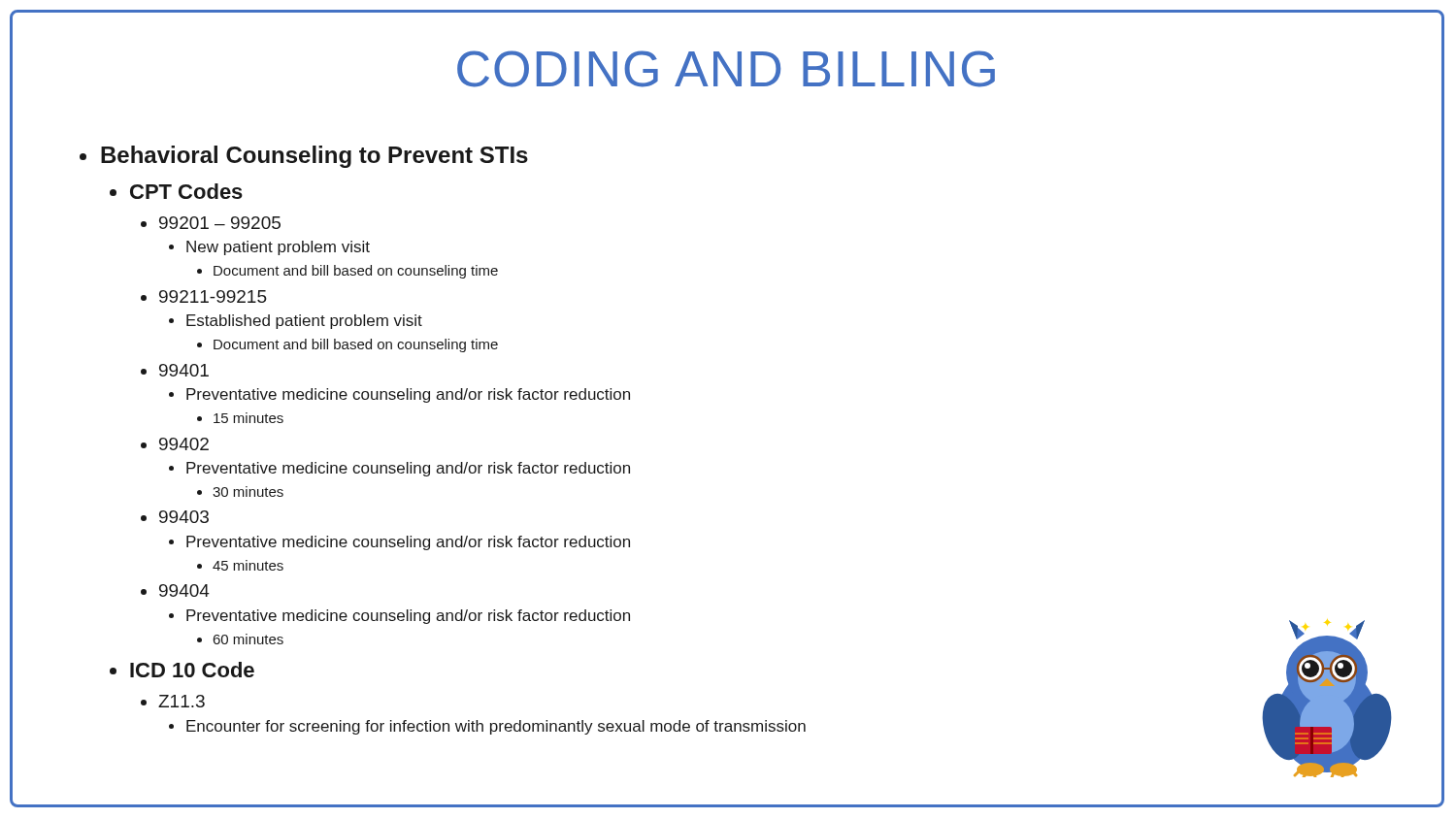Find the passage starting "99402 Preventative medicine counseling and/or risk factor reduction"
The height and width of the screenshot is (819, 1456).
tap(184, 444)
